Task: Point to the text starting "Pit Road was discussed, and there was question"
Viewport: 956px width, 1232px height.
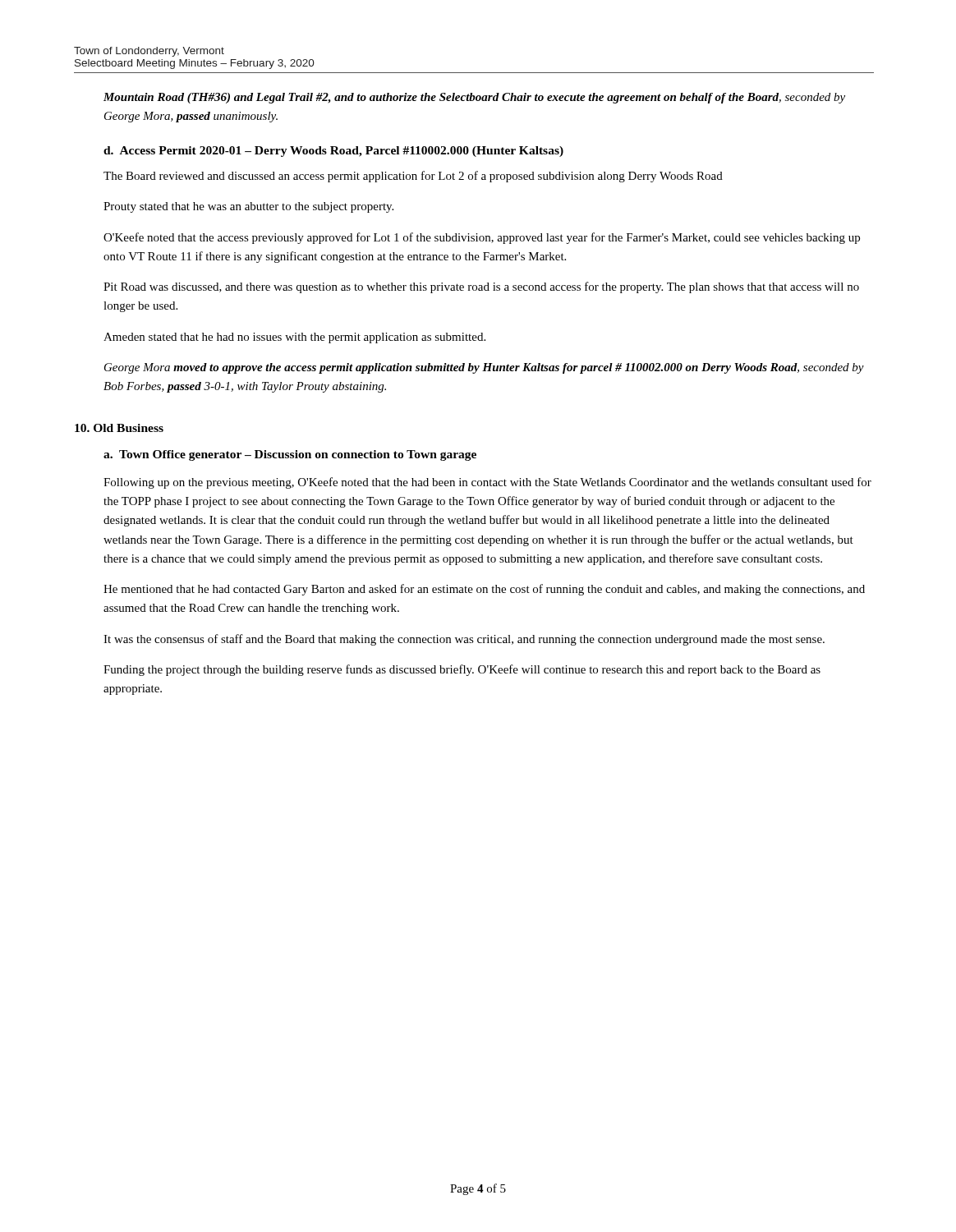Action: click(481, 296)
